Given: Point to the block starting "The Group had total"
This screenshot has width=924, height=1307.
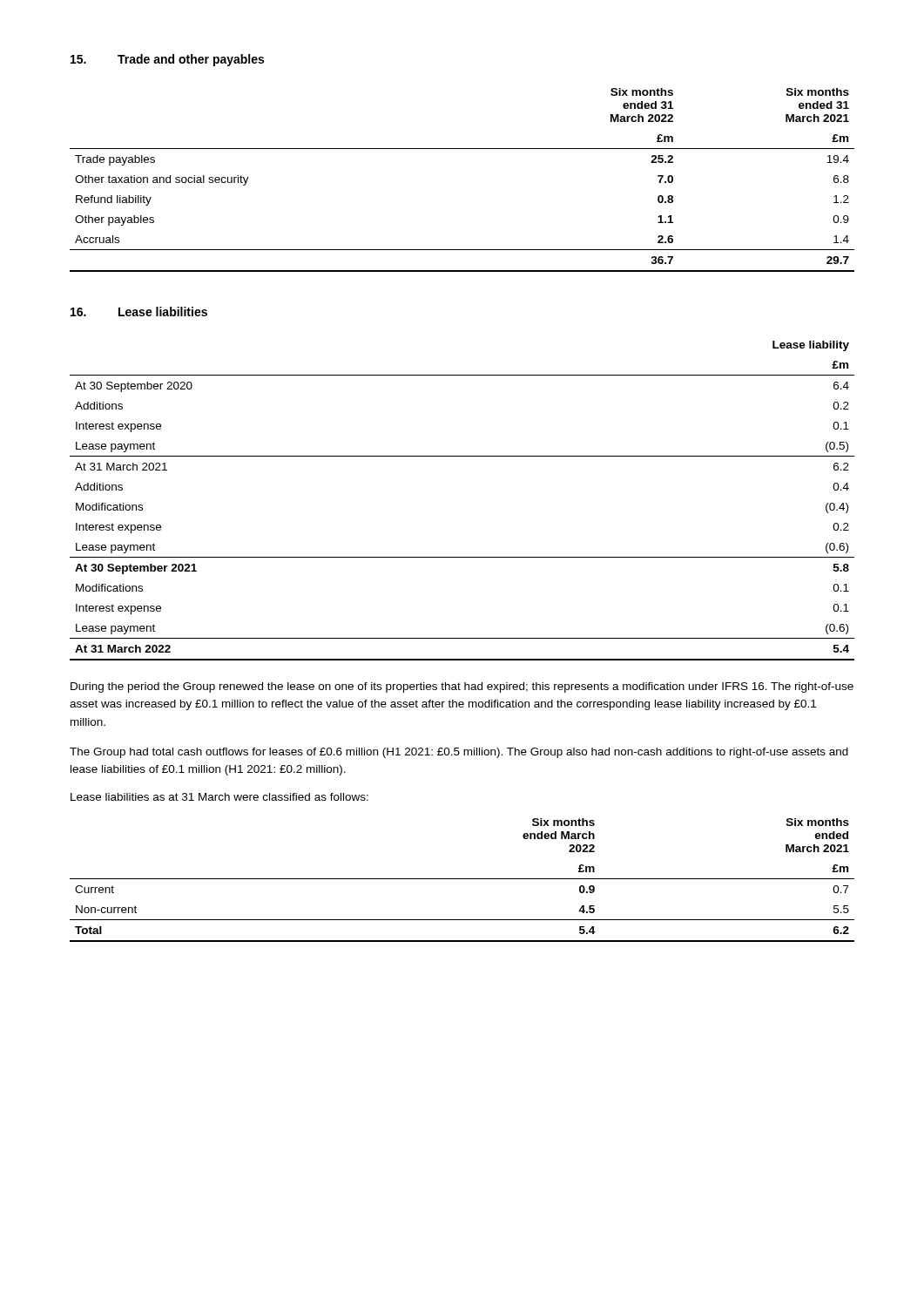Looking at the screenshot, I should (x=459, y=760).
